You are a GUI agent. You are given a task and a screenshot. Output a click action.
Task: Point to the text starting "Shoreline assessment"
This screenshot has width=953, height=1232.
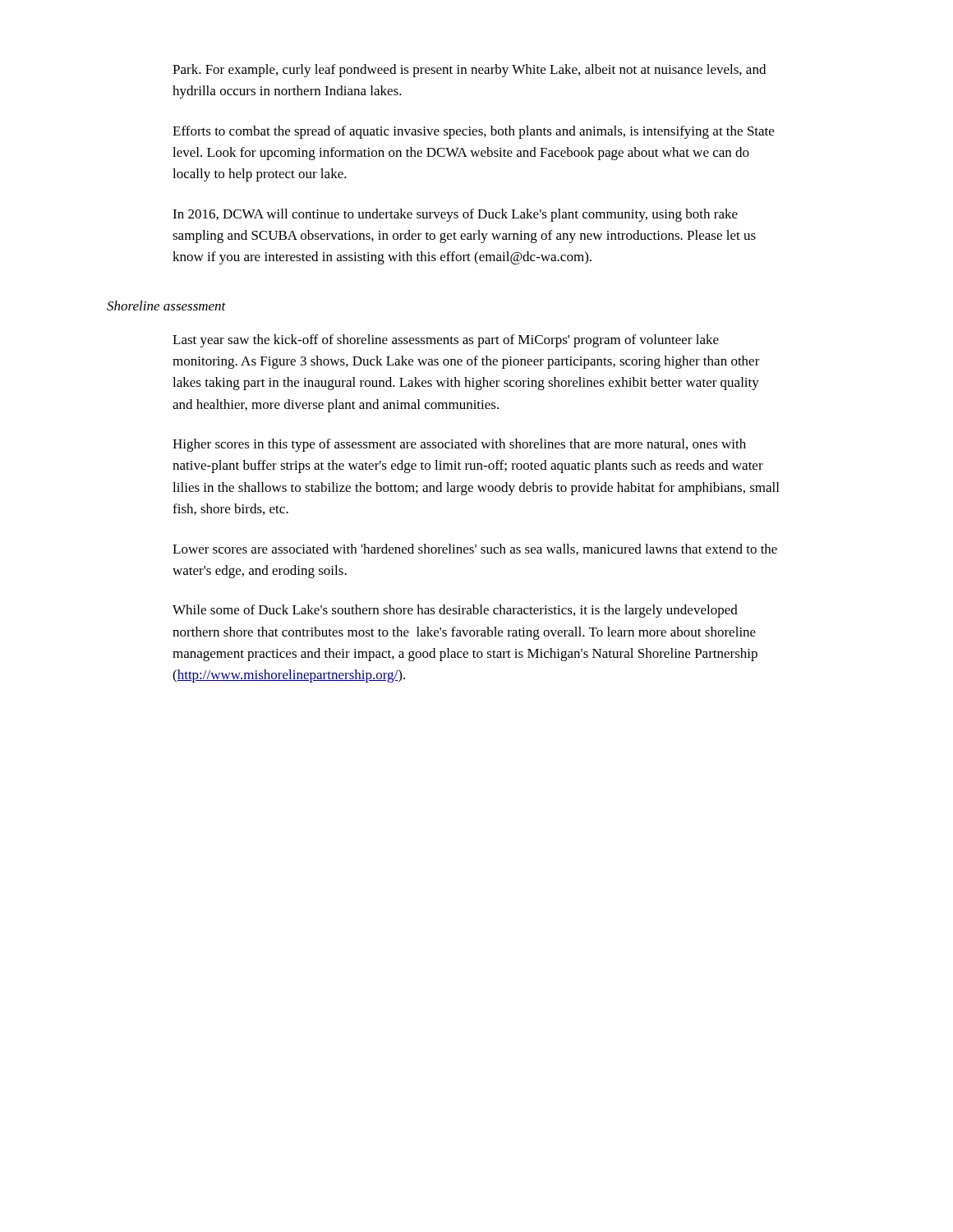click(166, 306)
